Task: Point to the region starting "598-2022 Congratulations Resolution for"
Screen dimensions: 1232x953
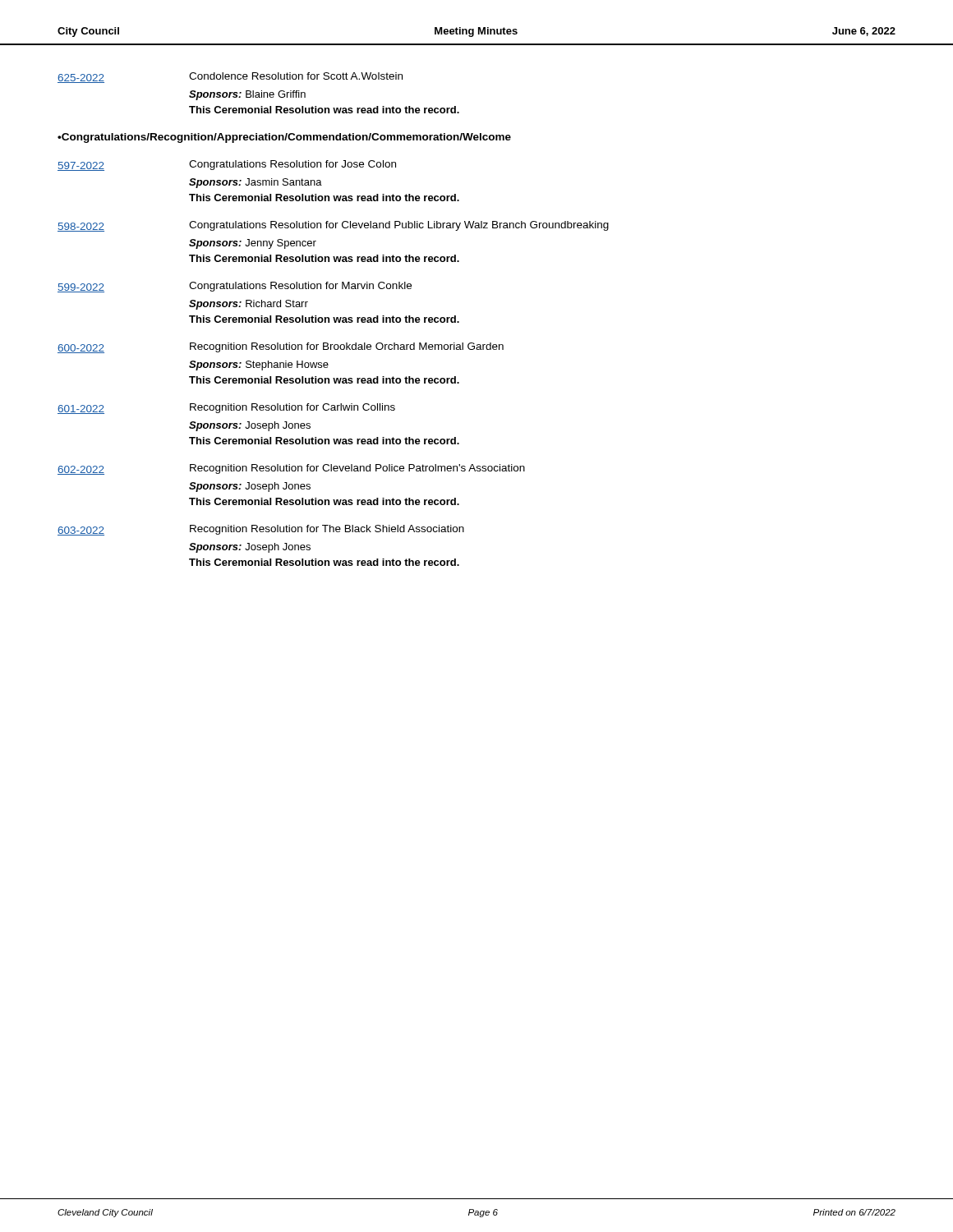Action: click(333, 226)
